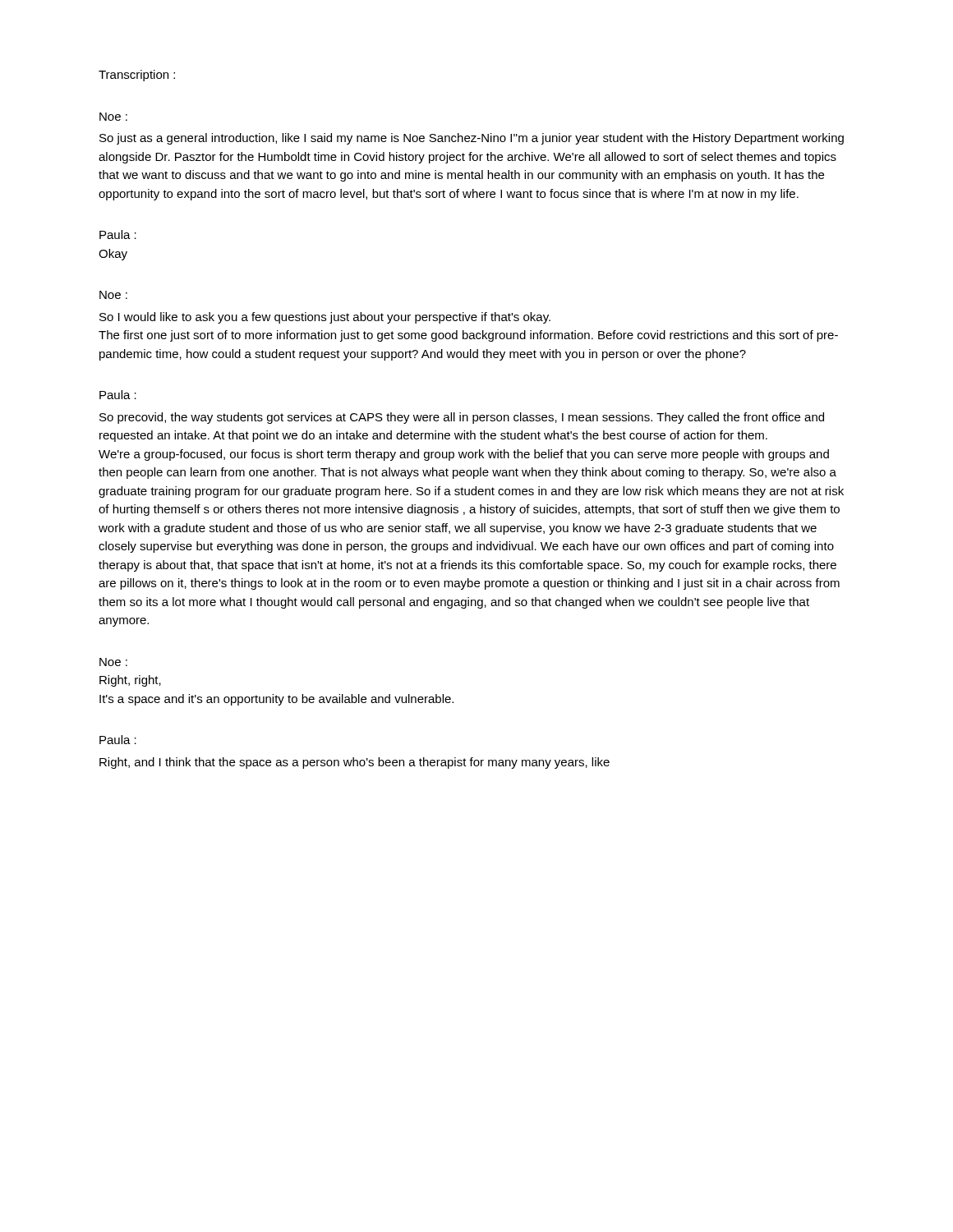Click the passage that begins "It's a space and it's"
This screenshot has height=1232, width=953.
276,700
